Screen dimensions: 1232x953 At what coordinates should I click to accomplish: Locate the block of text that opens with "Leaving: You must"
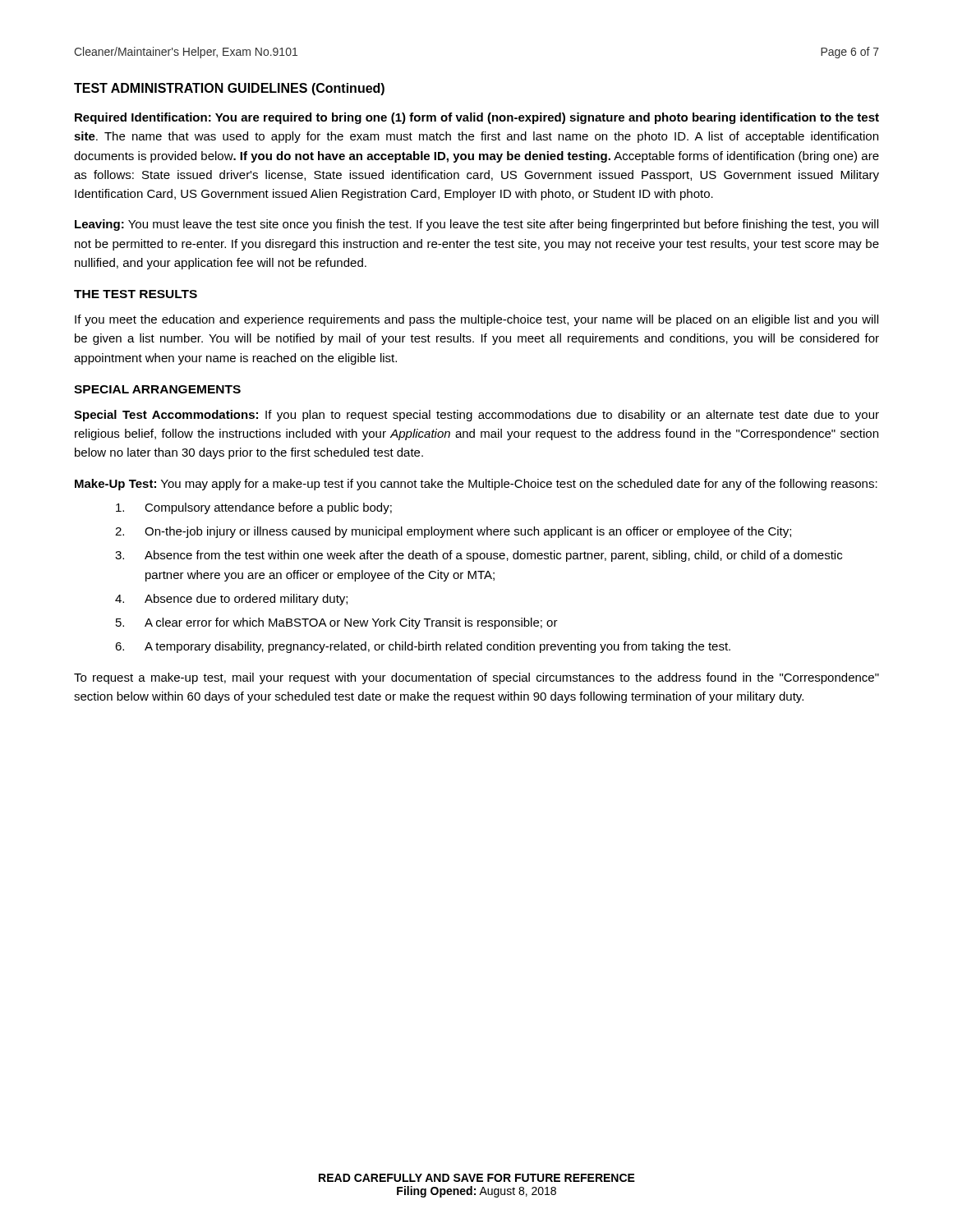[x=476, y=243]
